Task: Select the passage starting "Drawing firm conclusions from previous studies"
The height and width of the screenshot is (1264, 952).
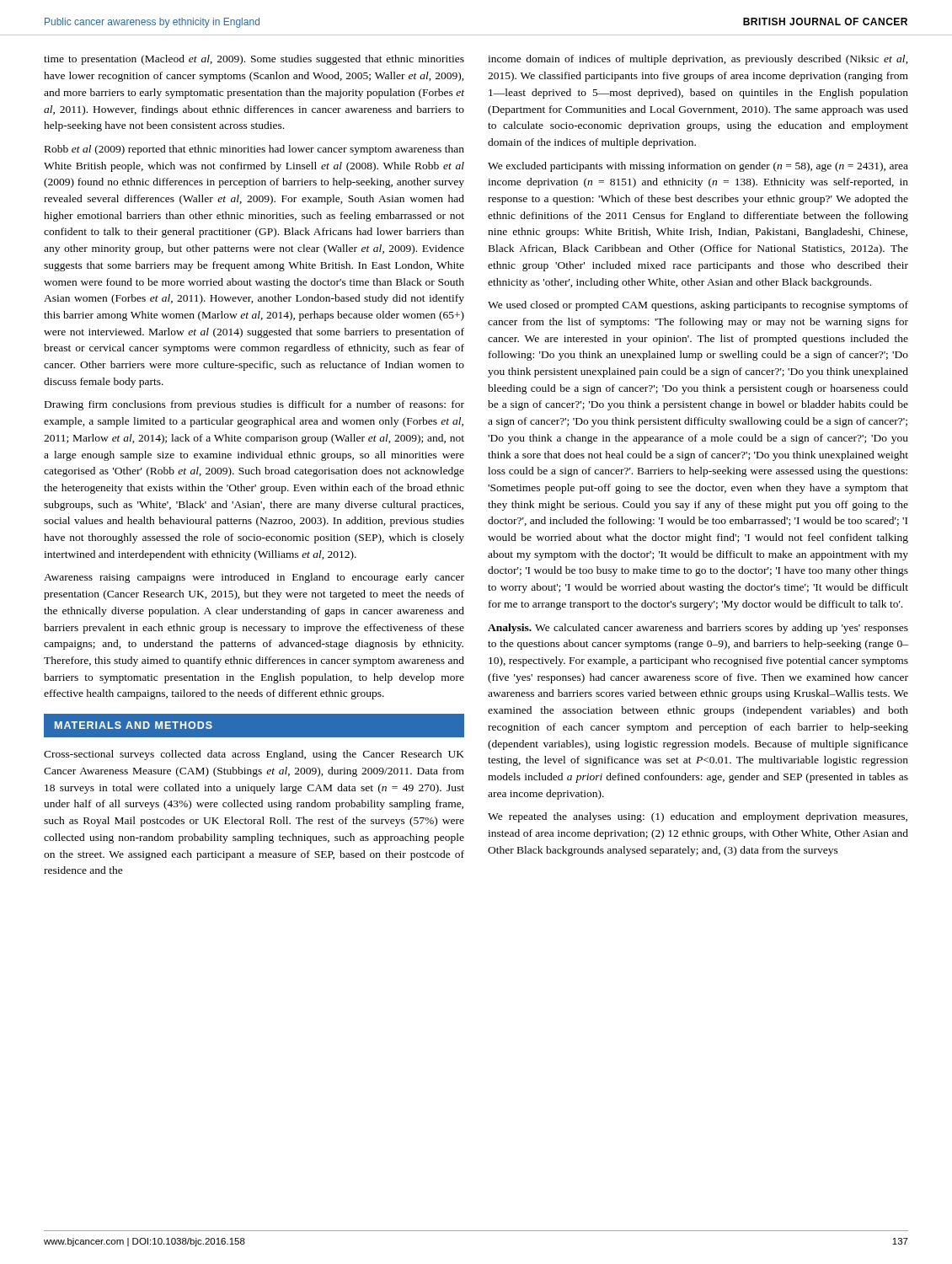Action: (254, 479)
